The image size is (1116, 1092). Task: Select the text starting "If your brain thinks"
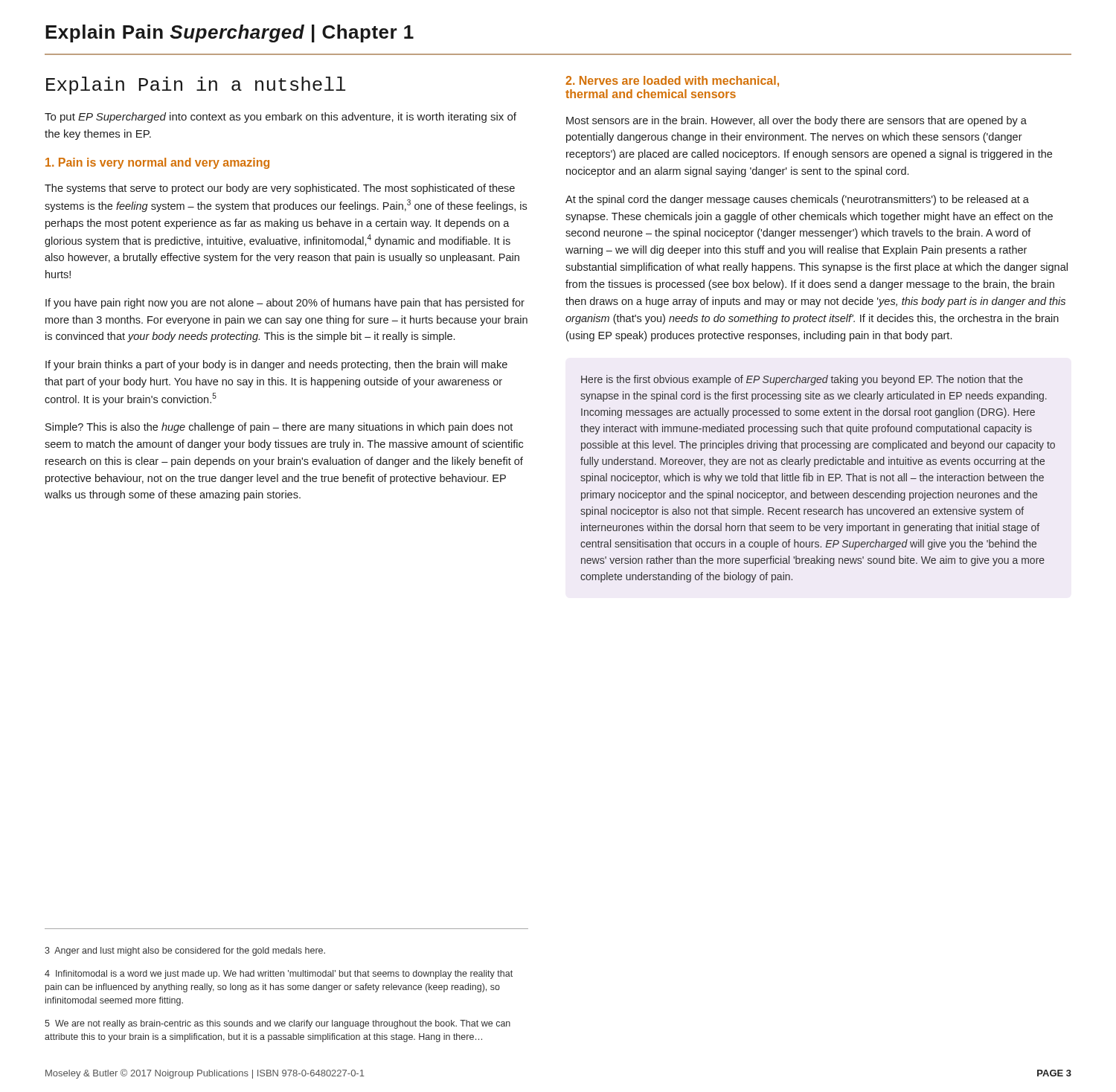pyautogui.click(x=286, y=382)
